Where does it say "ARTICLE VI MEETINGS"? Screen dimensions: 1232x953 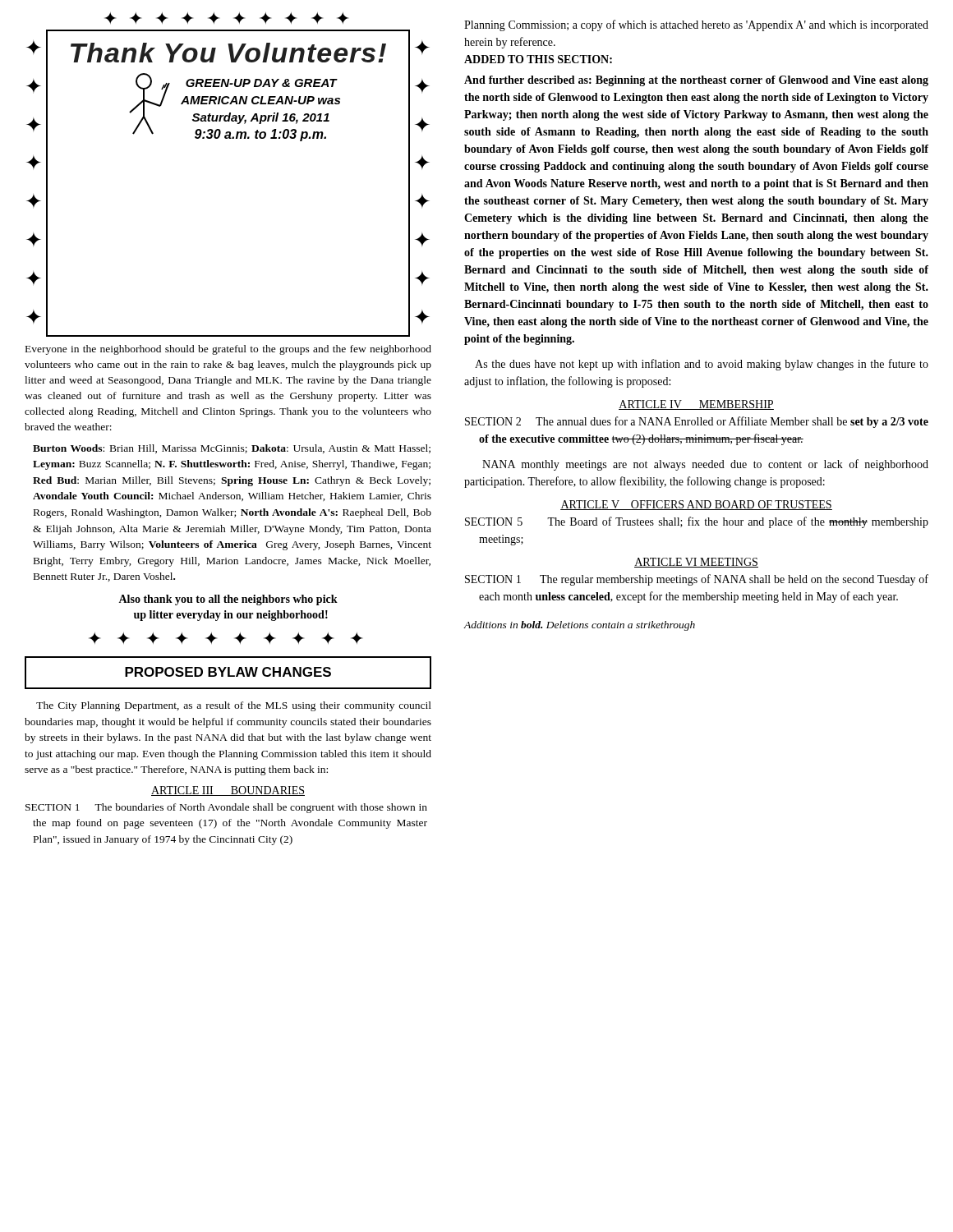pyautogui.click(x=696, y=562)
